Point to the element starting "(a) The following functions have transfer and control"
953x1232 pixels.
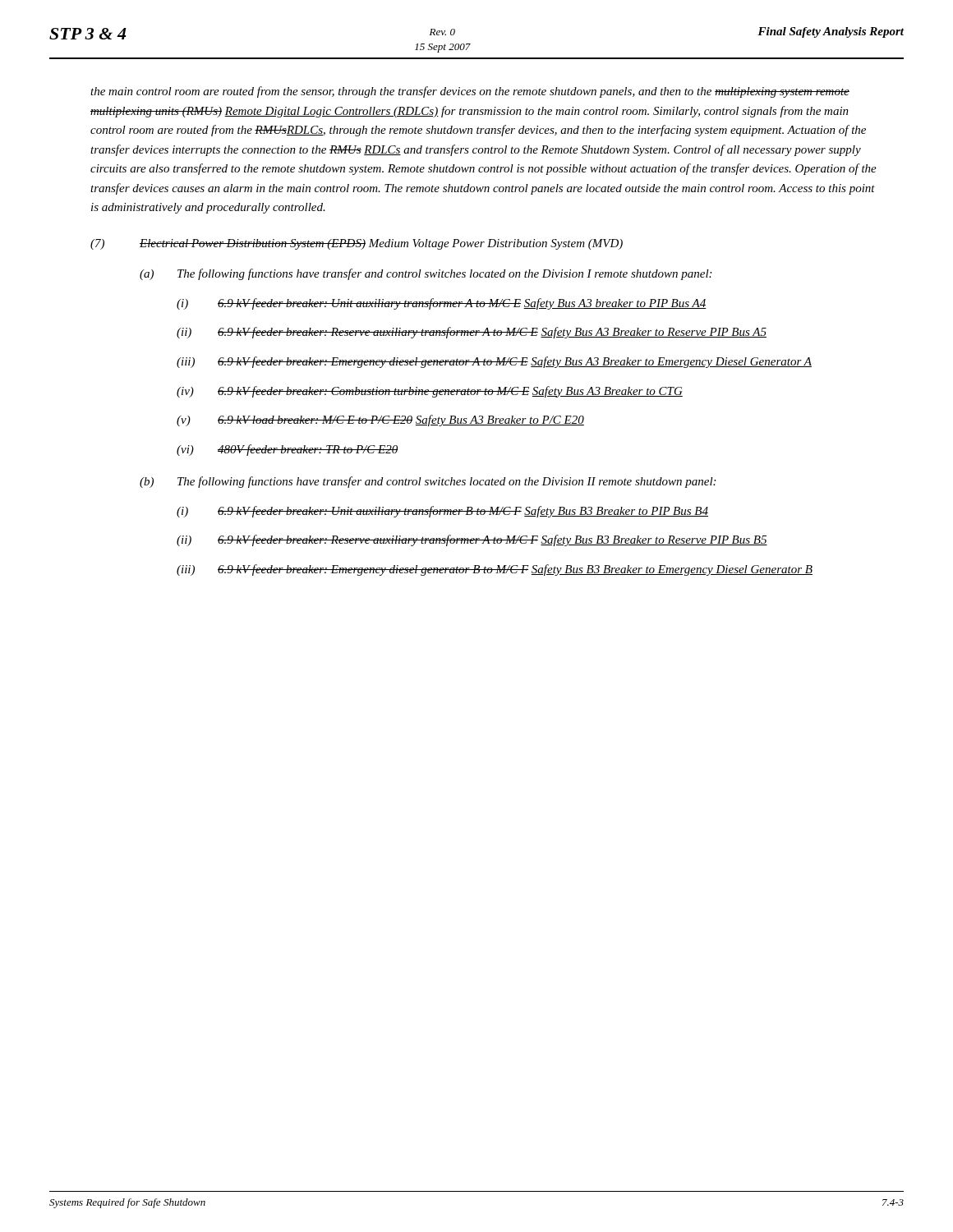(x=426, y=274)
